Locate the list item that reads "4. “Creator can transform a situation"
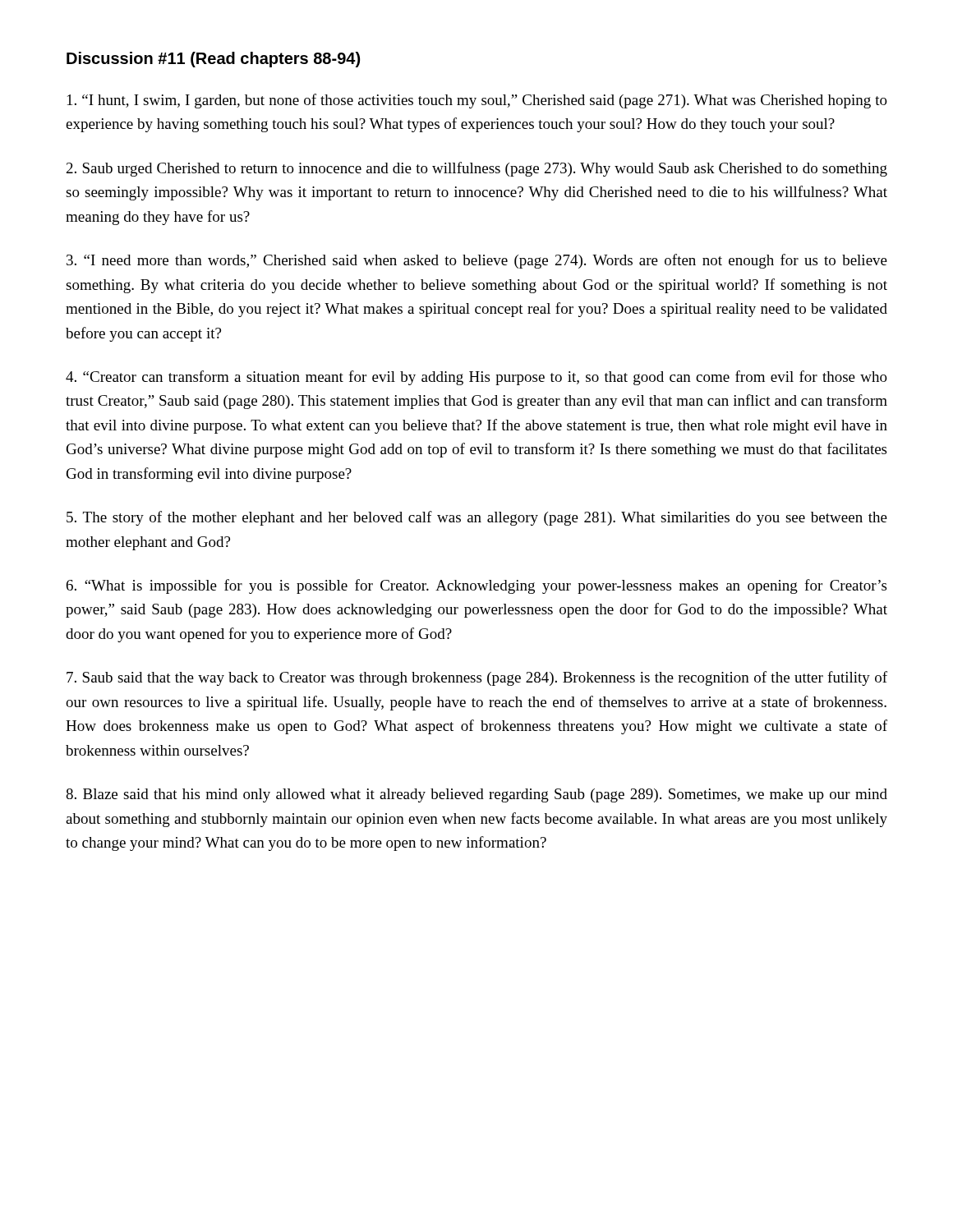This screenshot has height=1232, width=953. pyautogui.click(x=476, y=425)
